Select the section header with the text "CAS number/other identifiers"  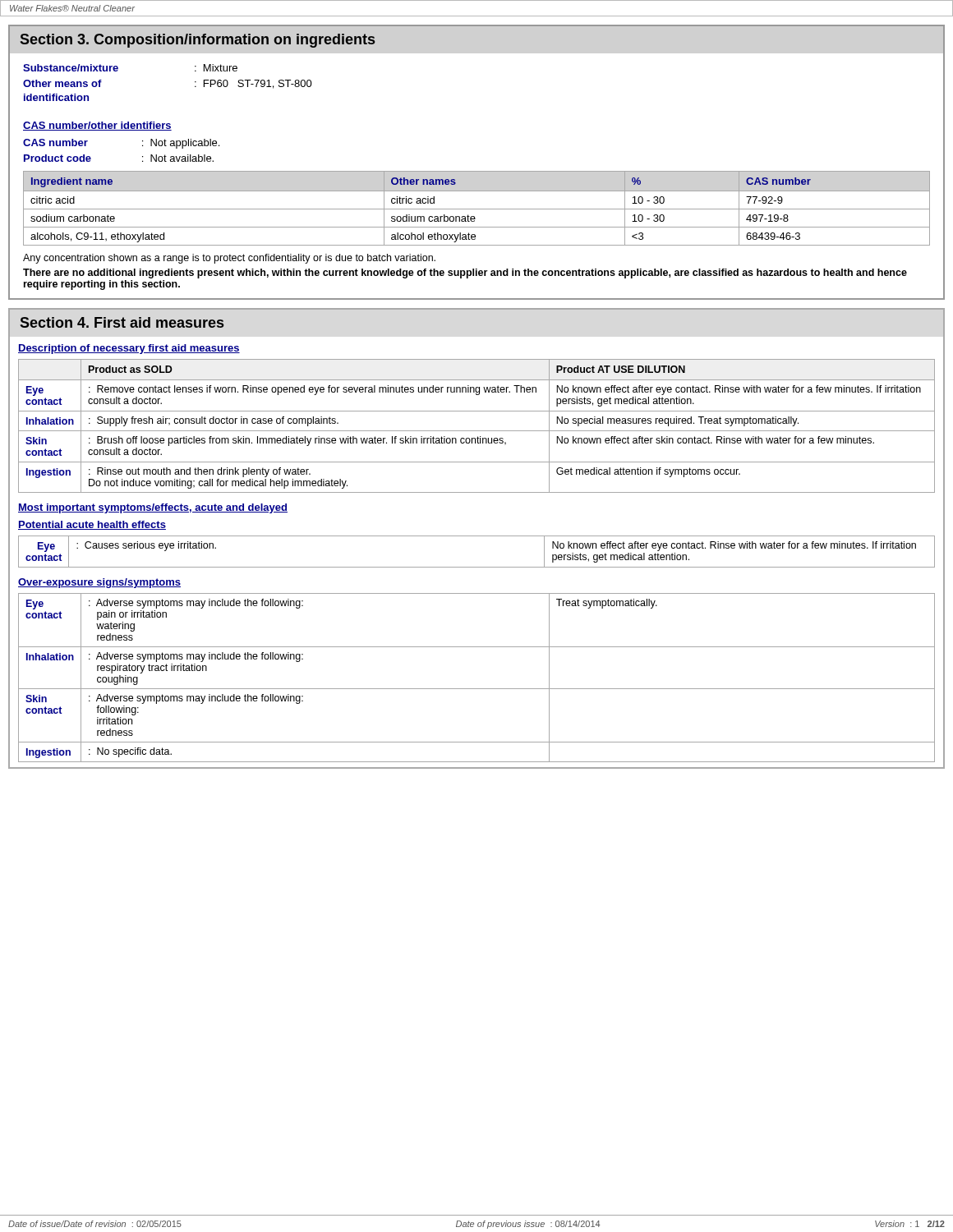point(97,125)
